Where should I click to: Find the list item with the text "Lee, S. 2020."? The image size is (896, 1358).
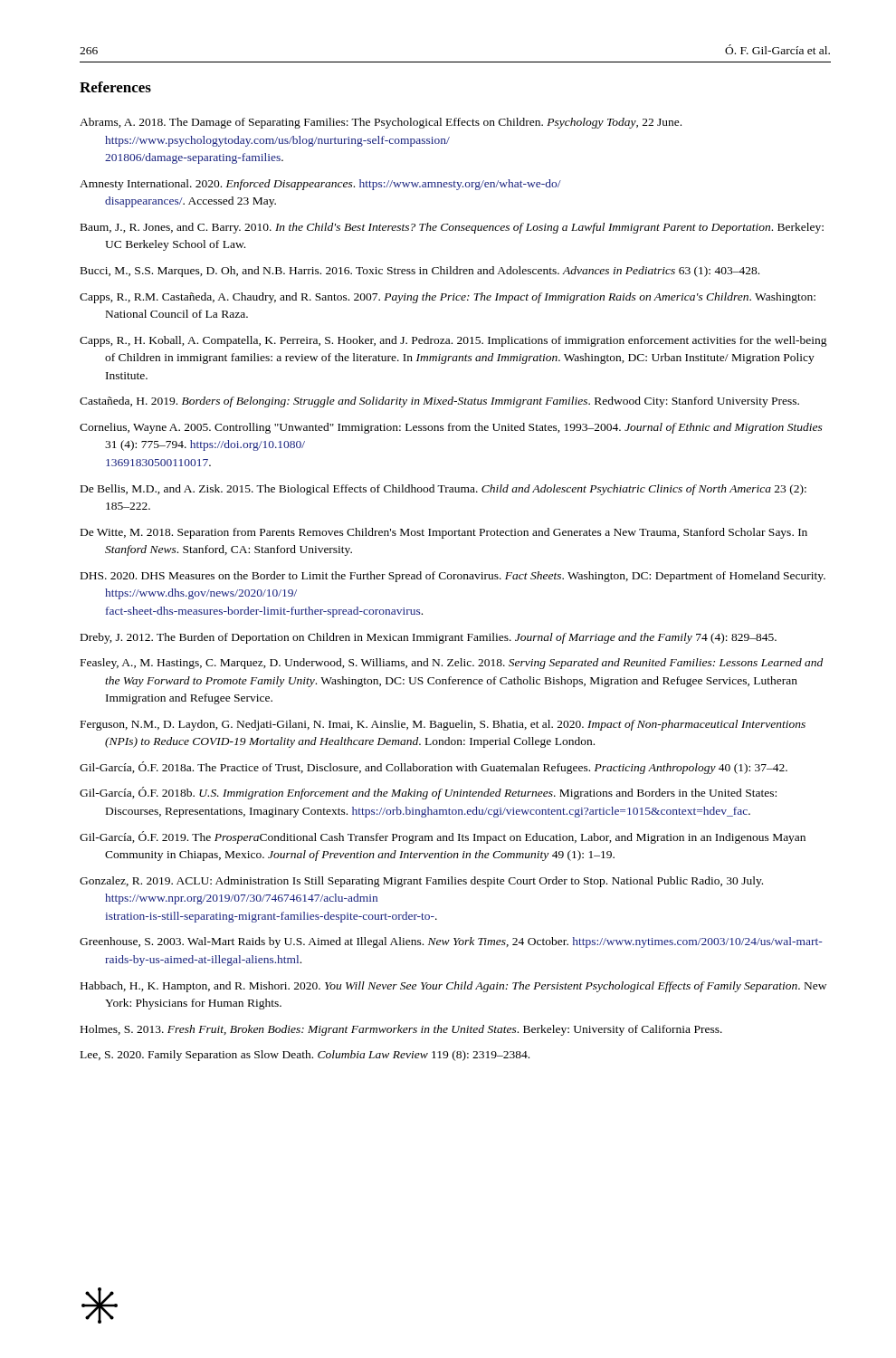click(x=305, y=1054)
